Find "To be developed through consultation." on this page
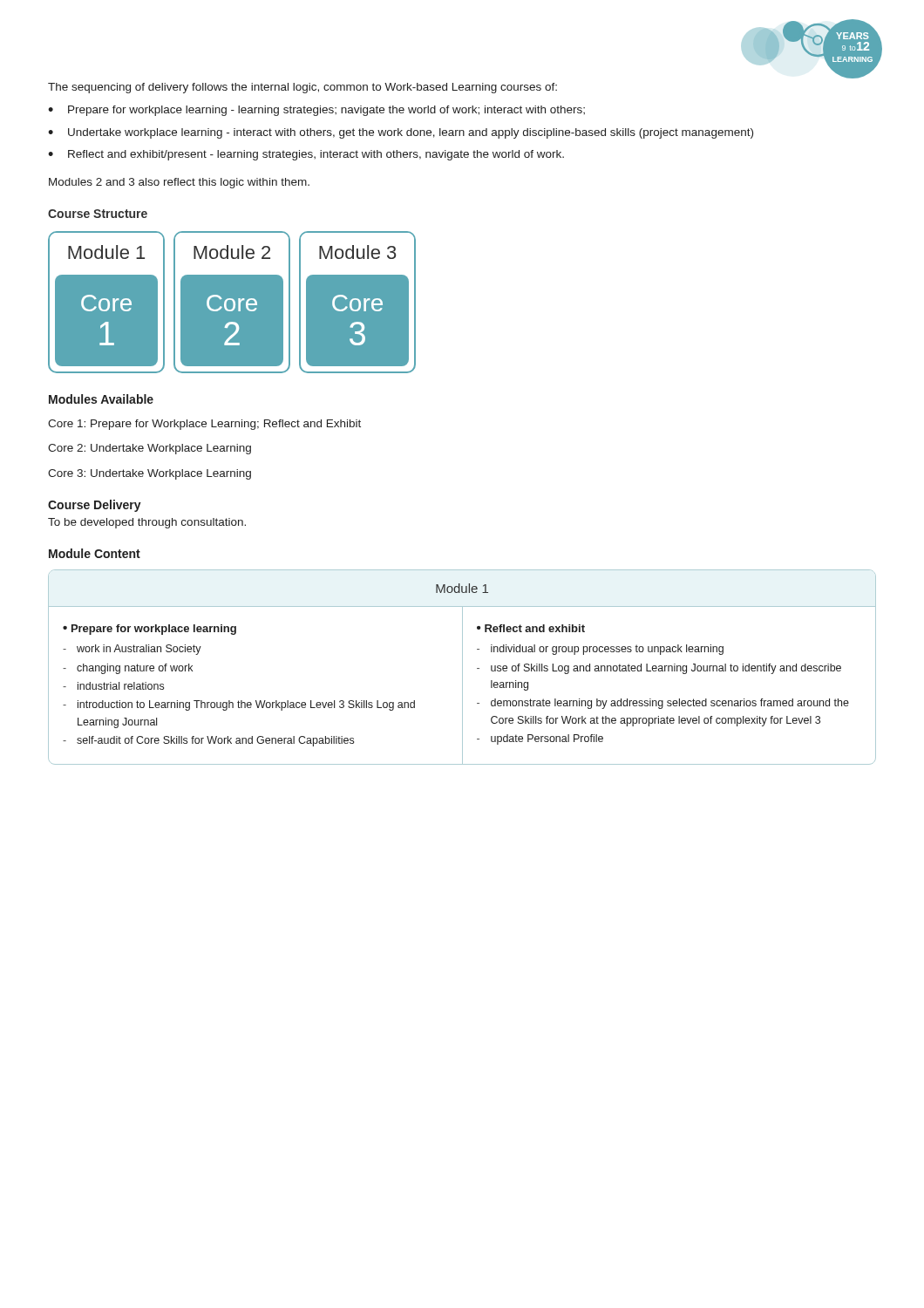 [147, 522]
